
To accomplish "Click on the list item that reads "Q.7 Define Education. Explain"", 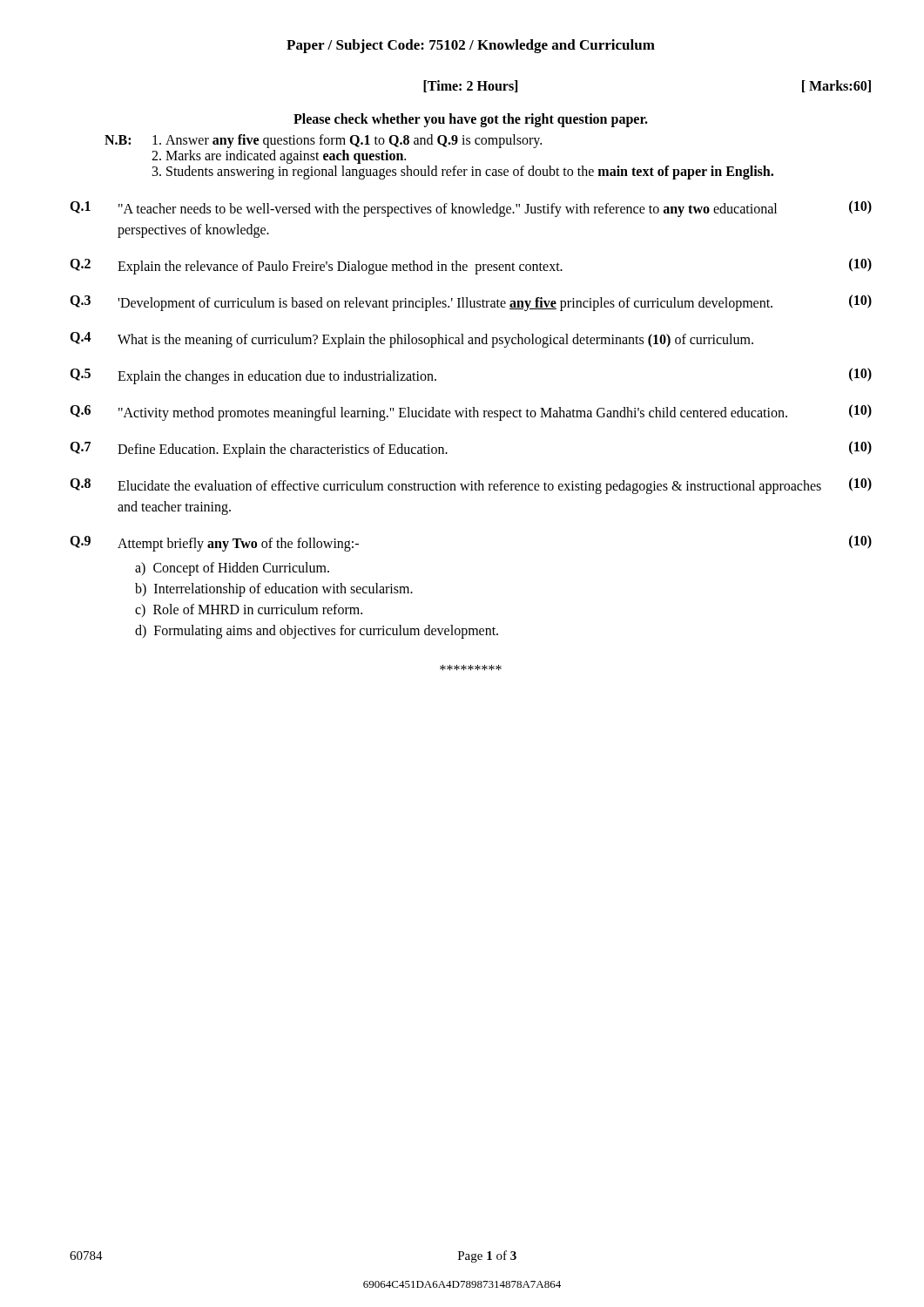I will pos(283,450).
